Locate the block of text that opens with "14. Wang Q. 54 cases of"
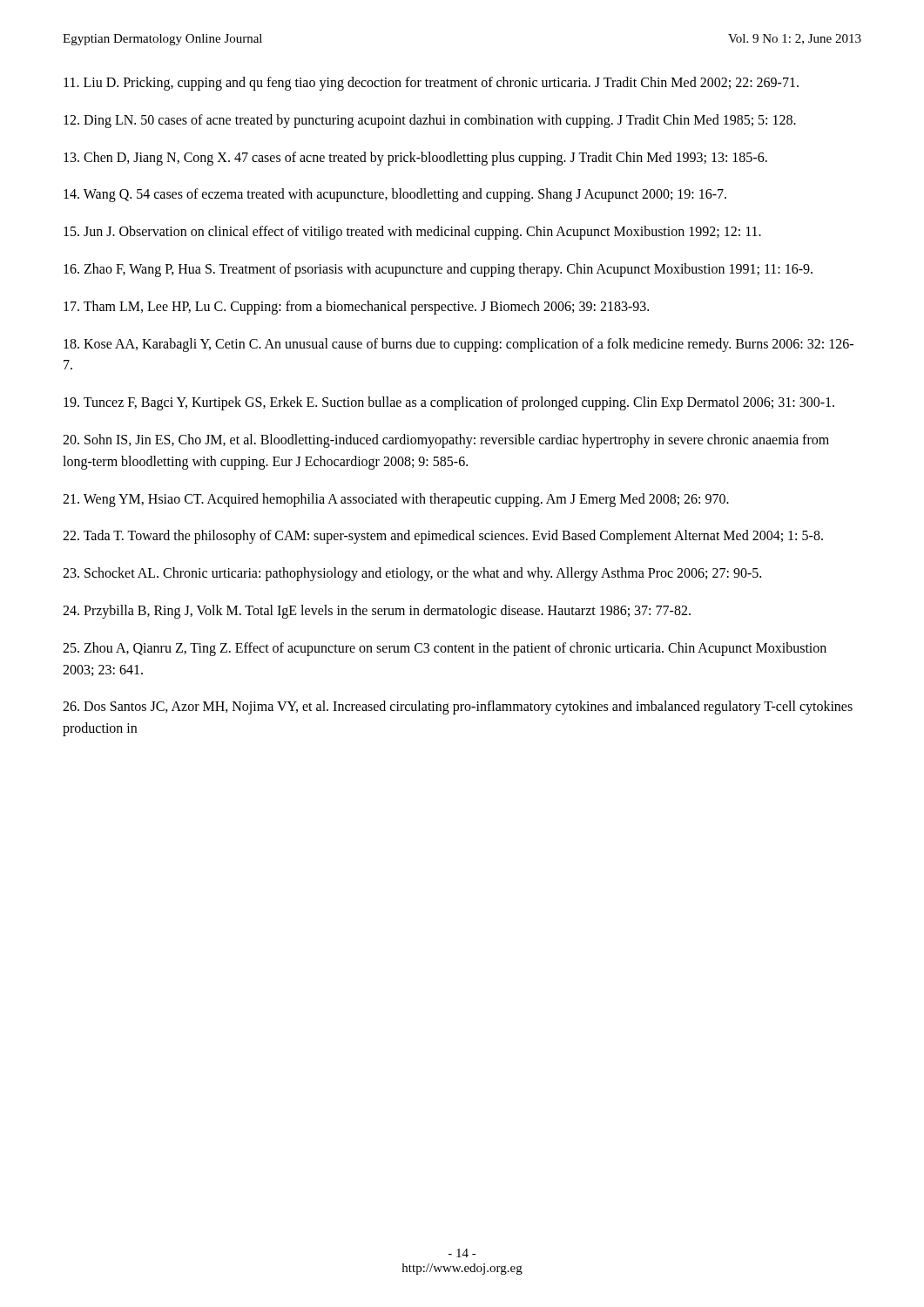 point(395,194)
